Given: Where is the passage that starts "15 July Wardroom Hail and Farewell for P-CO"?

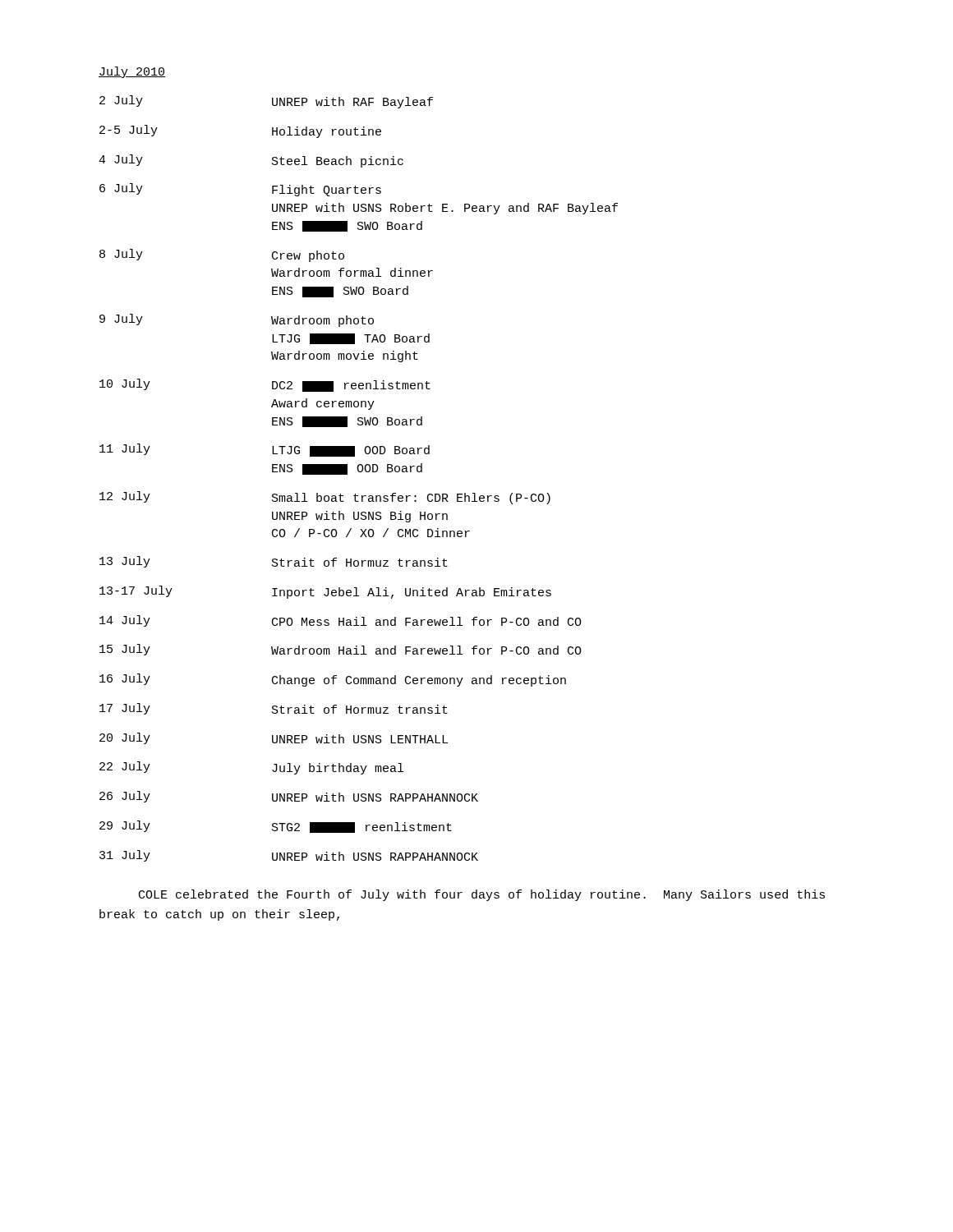Looking at the screenshot, I should tap(340, 652).
